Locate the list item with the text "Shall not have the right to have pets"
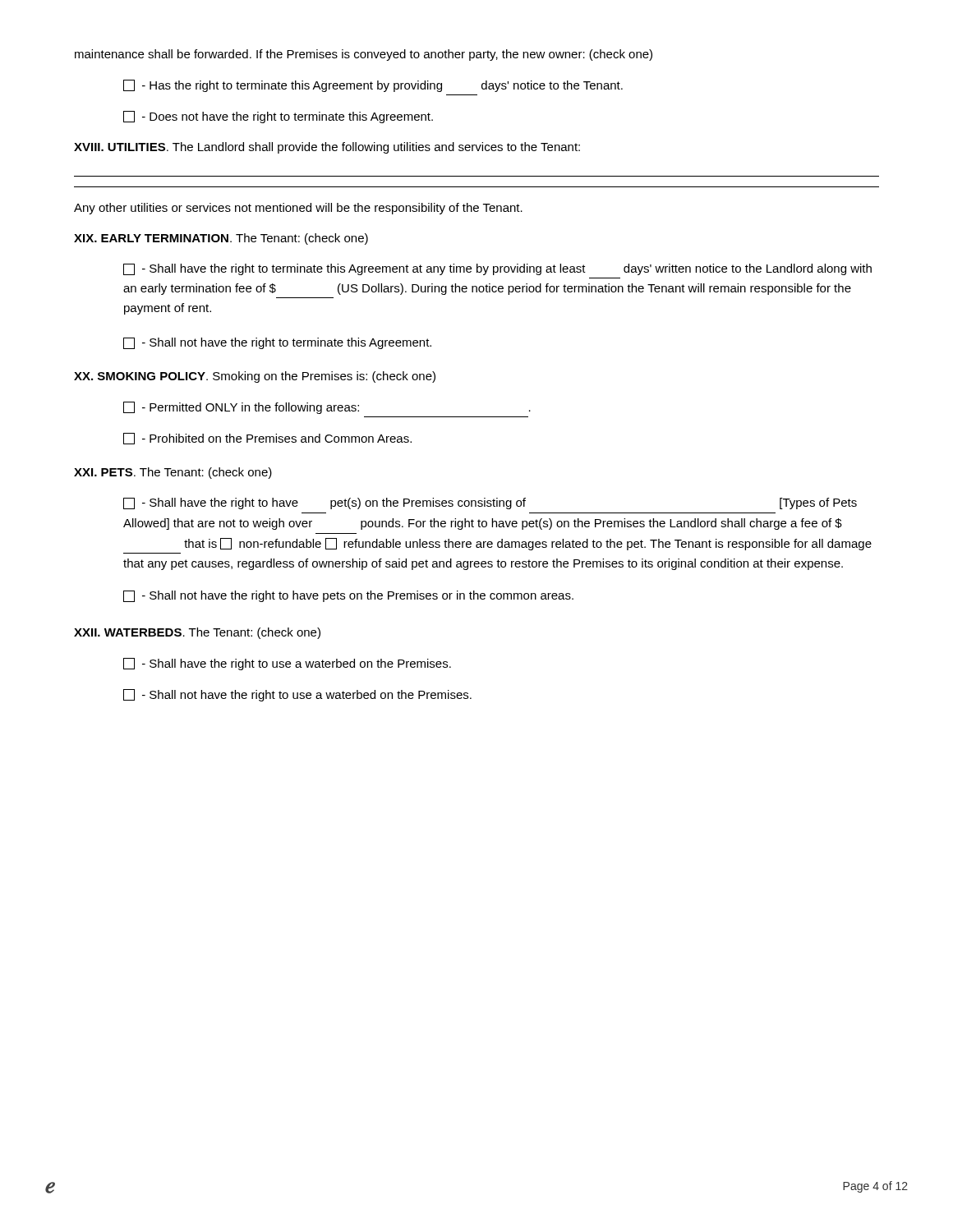 (x=349, y=595)
